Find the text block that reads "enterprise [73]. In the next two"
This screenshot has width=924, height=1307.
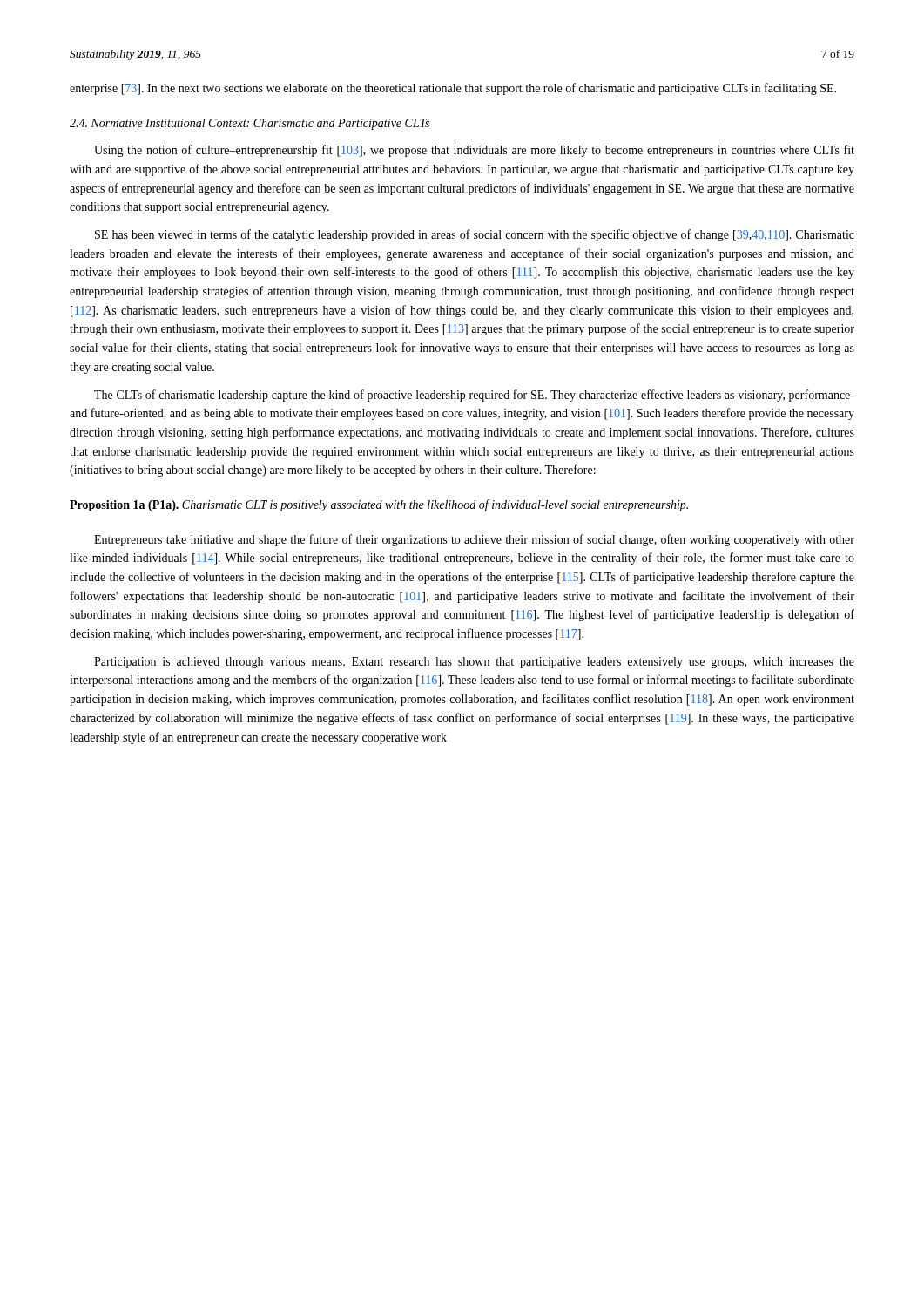pos(453,88)
